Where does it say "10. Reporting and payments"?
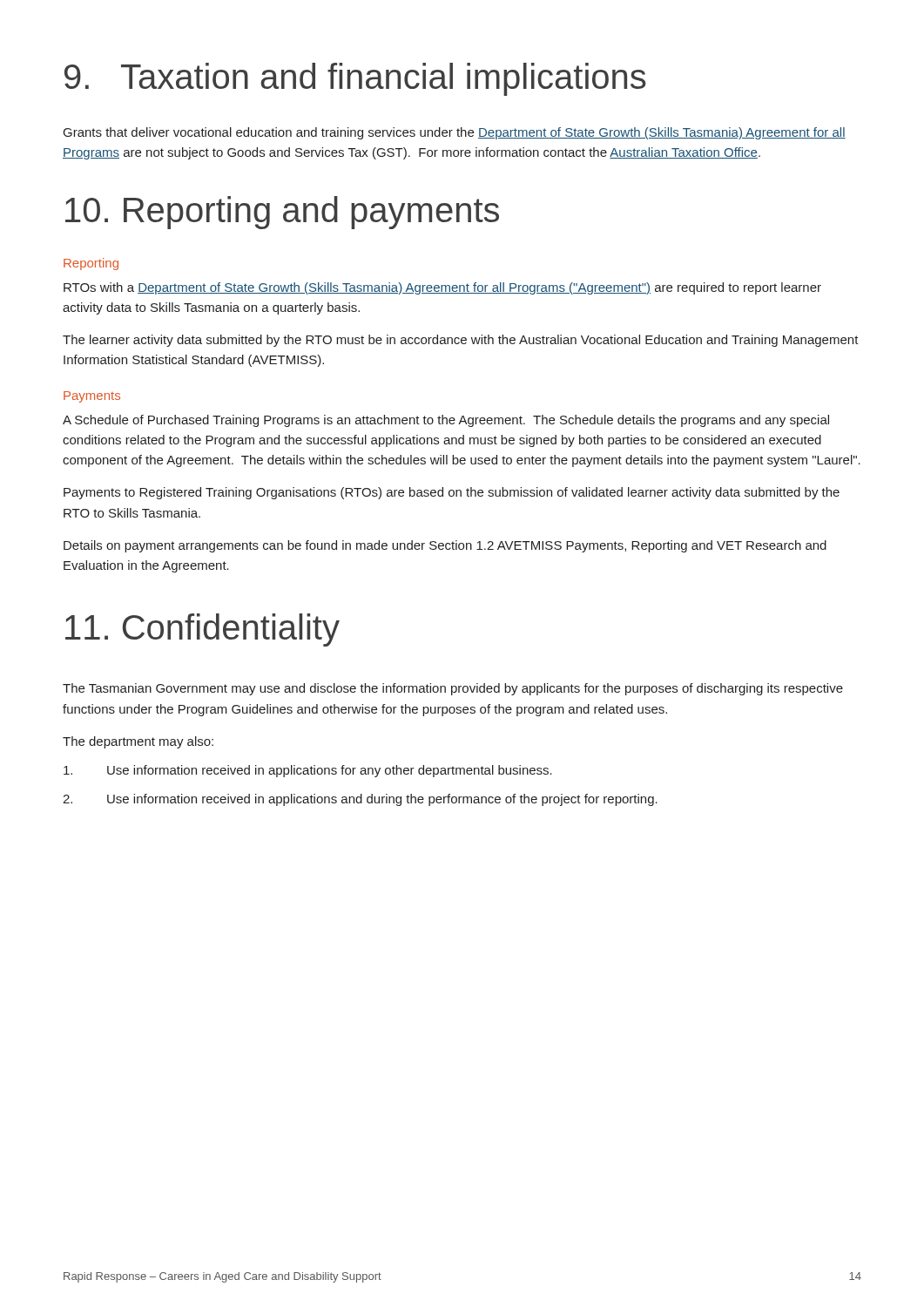This screenshot has width=924, height=1307. tap(282, 210)
